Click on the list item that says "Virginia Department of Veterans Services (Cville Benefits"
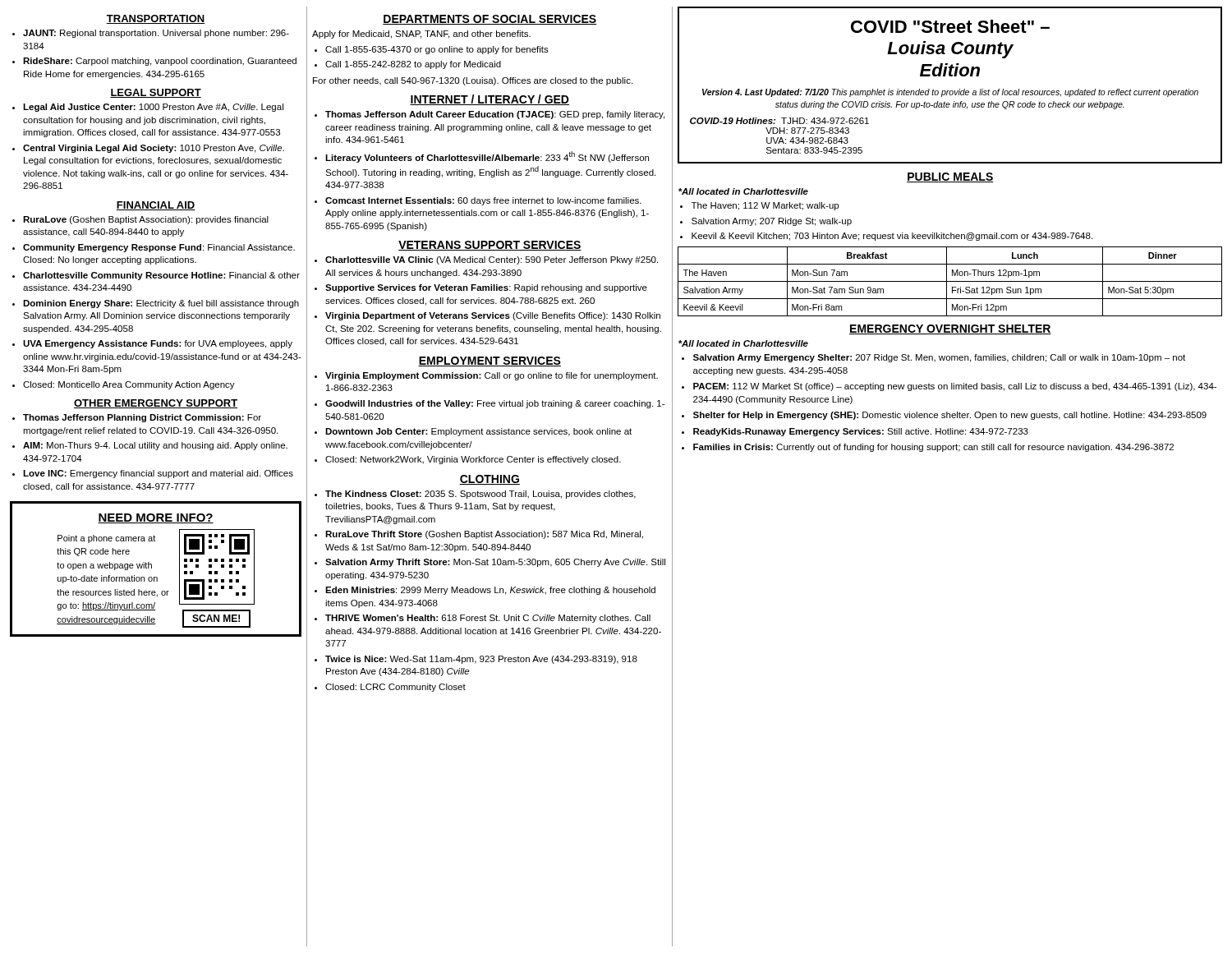 point(494,329)
